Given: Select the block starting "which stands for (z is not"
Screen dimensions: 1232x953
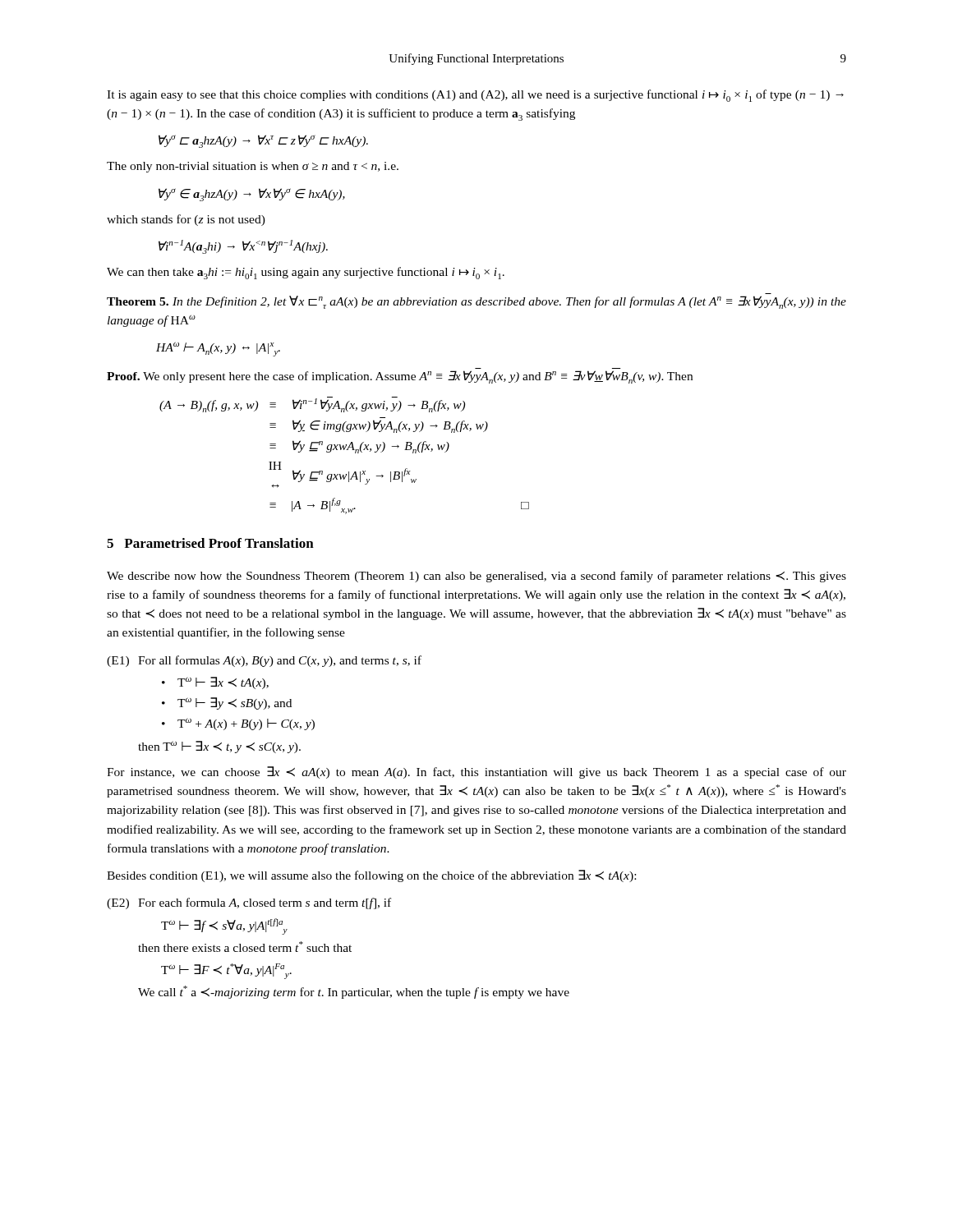Looking at the screenshot, I should (186, 220).
